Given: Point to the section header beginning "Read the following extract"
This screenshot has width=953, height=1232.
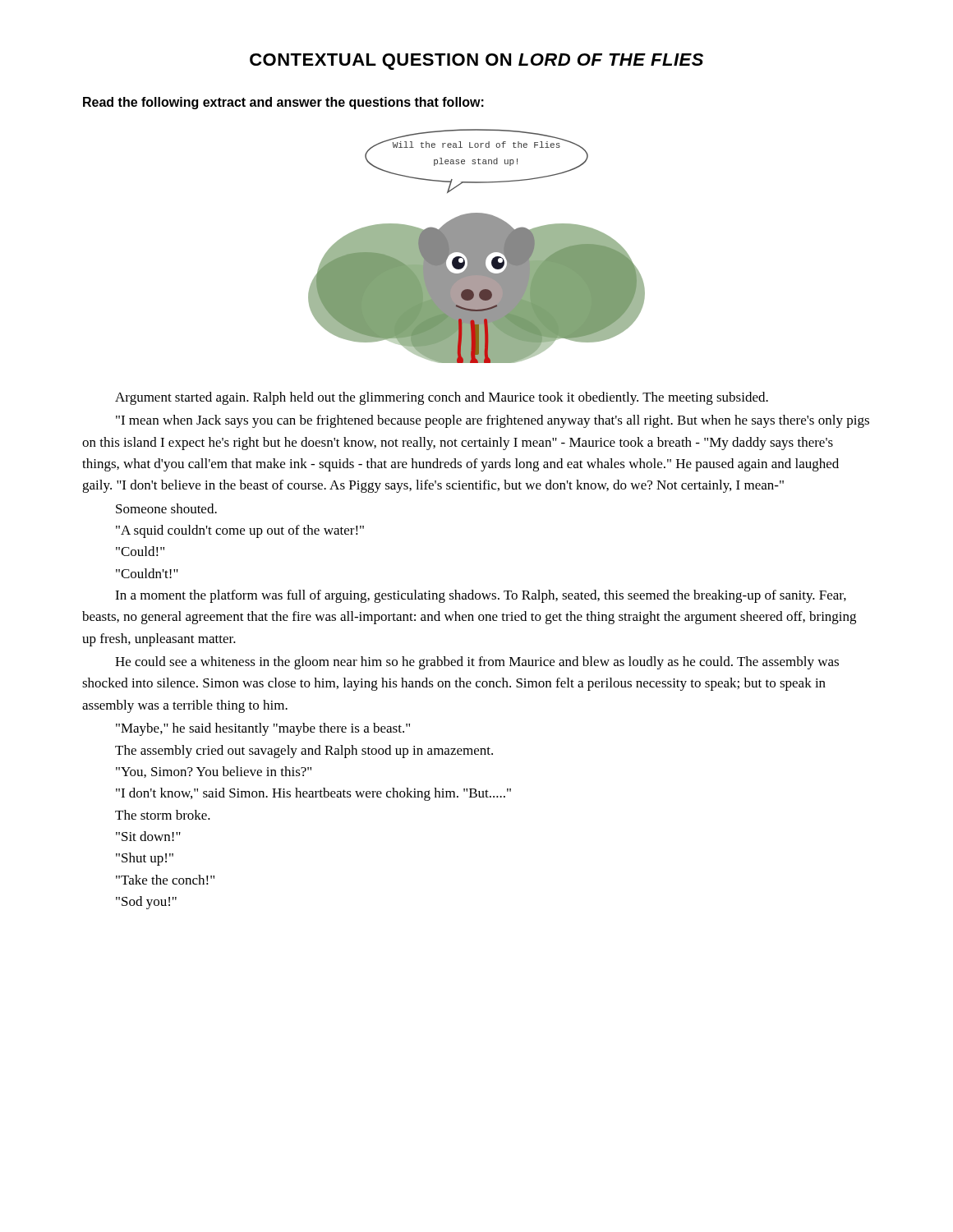Looking at the screenshot, I should pos(283,102).
